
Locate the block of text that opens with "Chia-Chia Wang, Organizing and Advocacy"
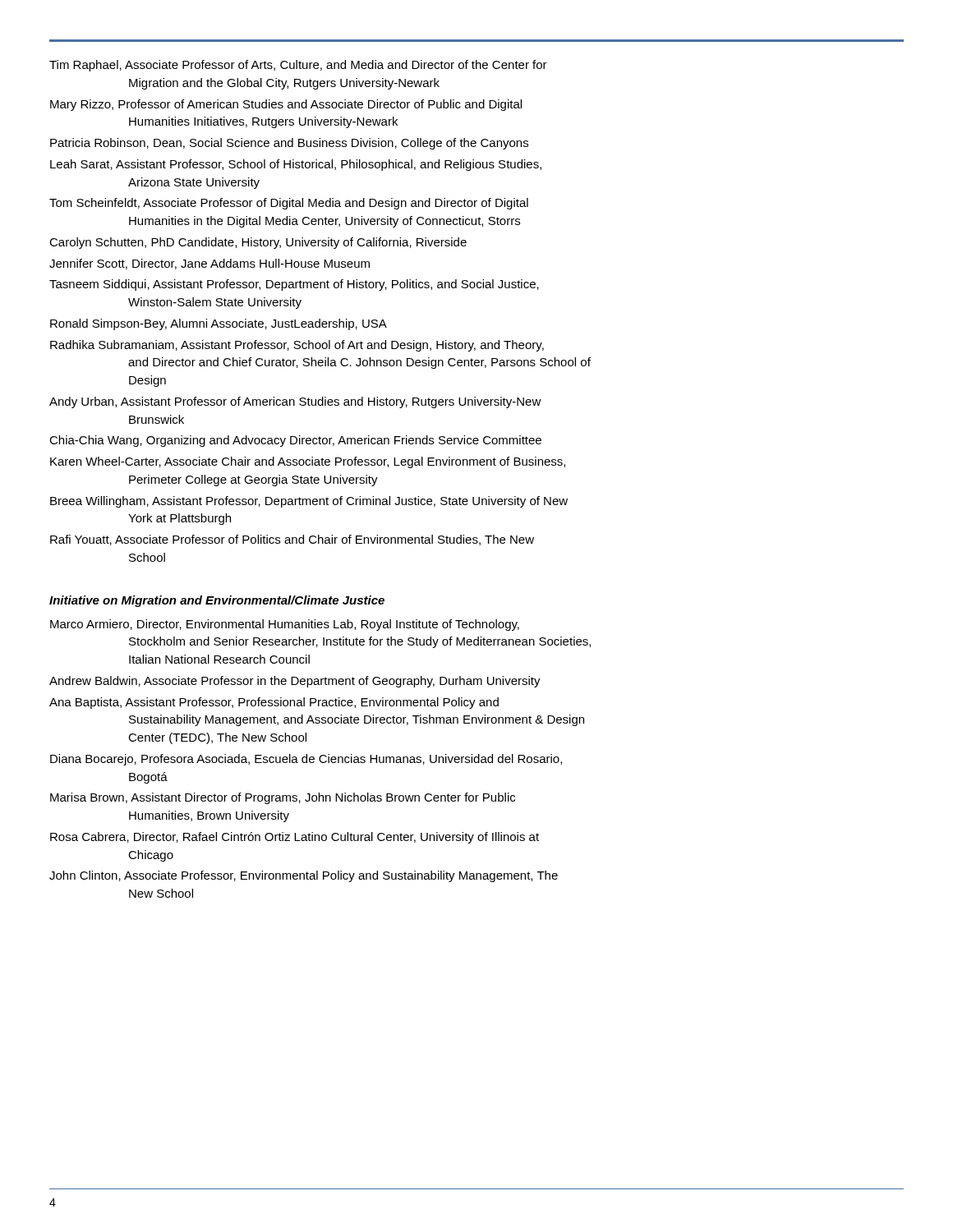click(x=476, y=440)
